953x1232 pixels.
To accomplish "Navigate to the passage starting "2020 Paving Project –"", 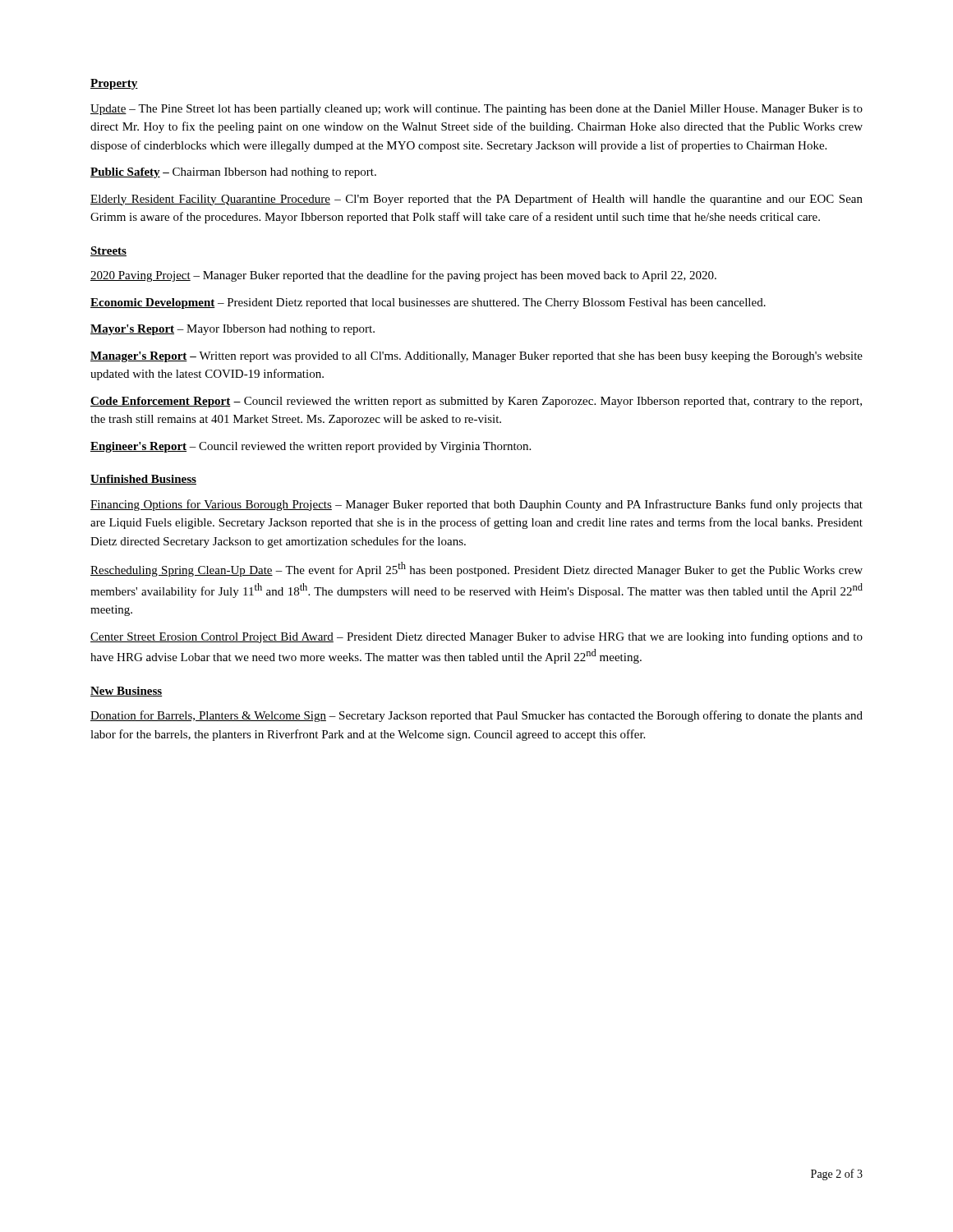I will (x=476, y=275).
